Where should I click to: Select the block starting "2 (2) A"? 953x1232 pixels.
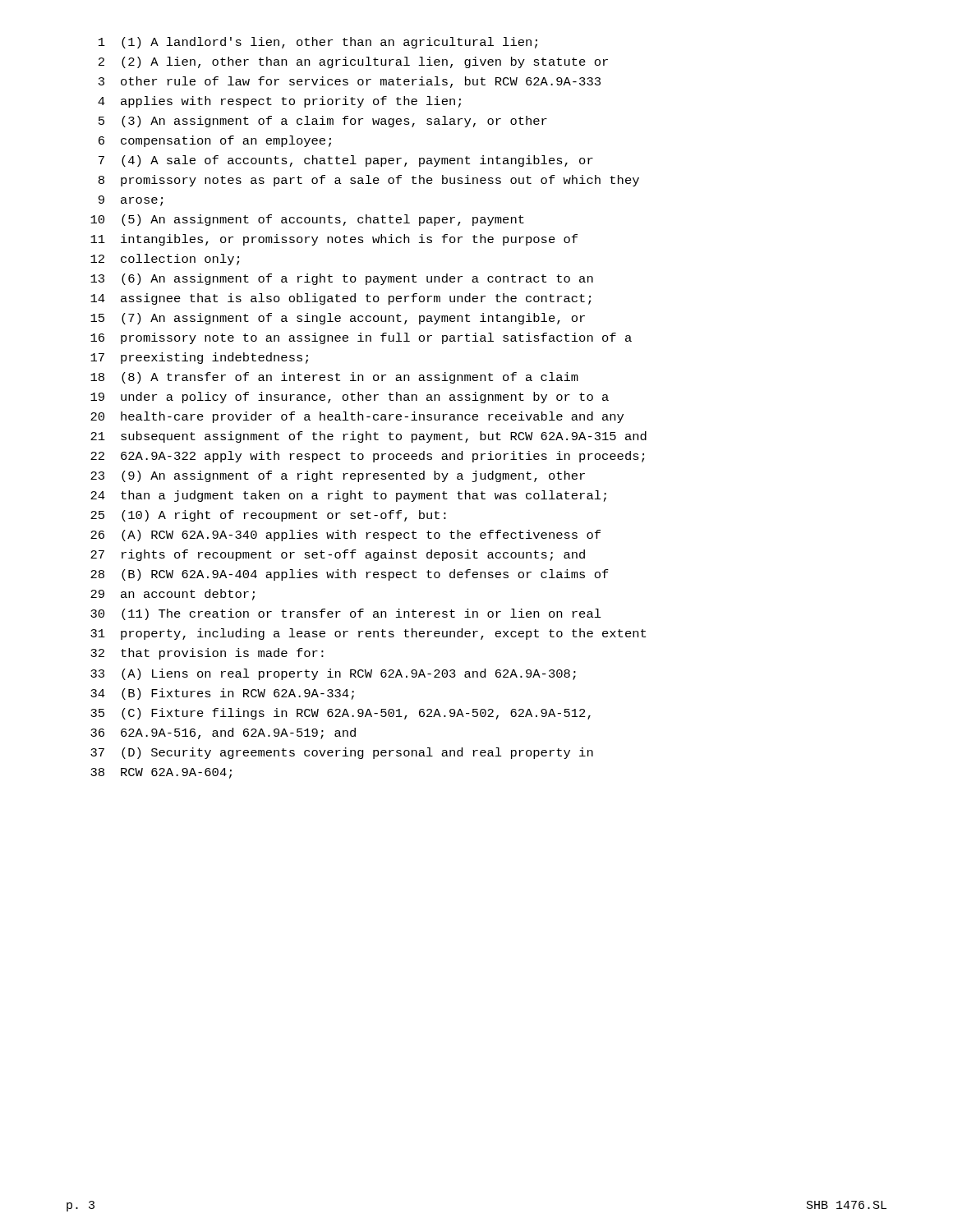click(x=476, y=62)
